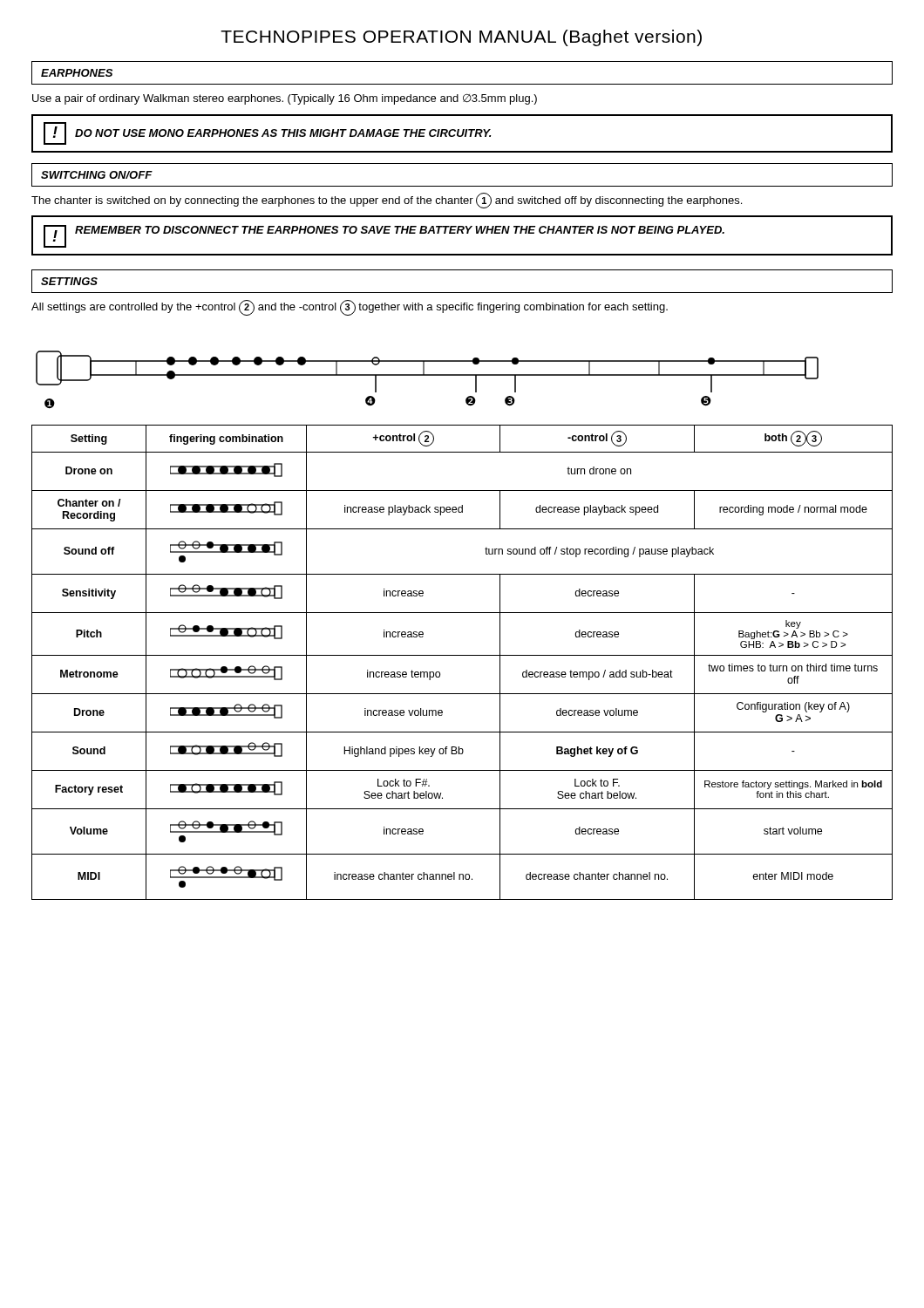Find the block starting "The chanter is switched on by connecting the"
This screenshot has height=1308, width=924.
coord(387,201)
